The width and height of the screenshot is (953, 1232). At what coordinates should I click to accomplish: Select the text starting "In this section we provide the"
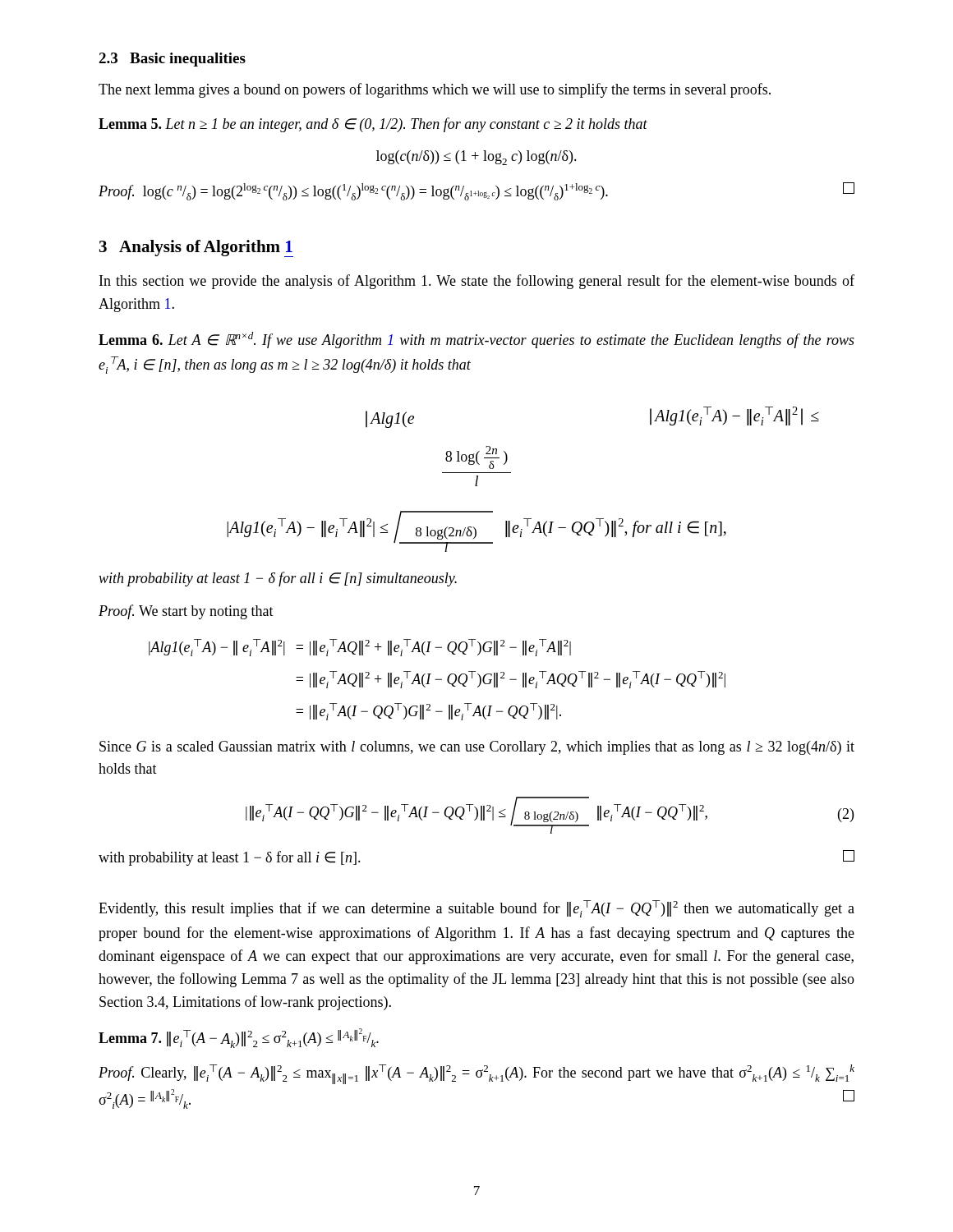(476, 292)
